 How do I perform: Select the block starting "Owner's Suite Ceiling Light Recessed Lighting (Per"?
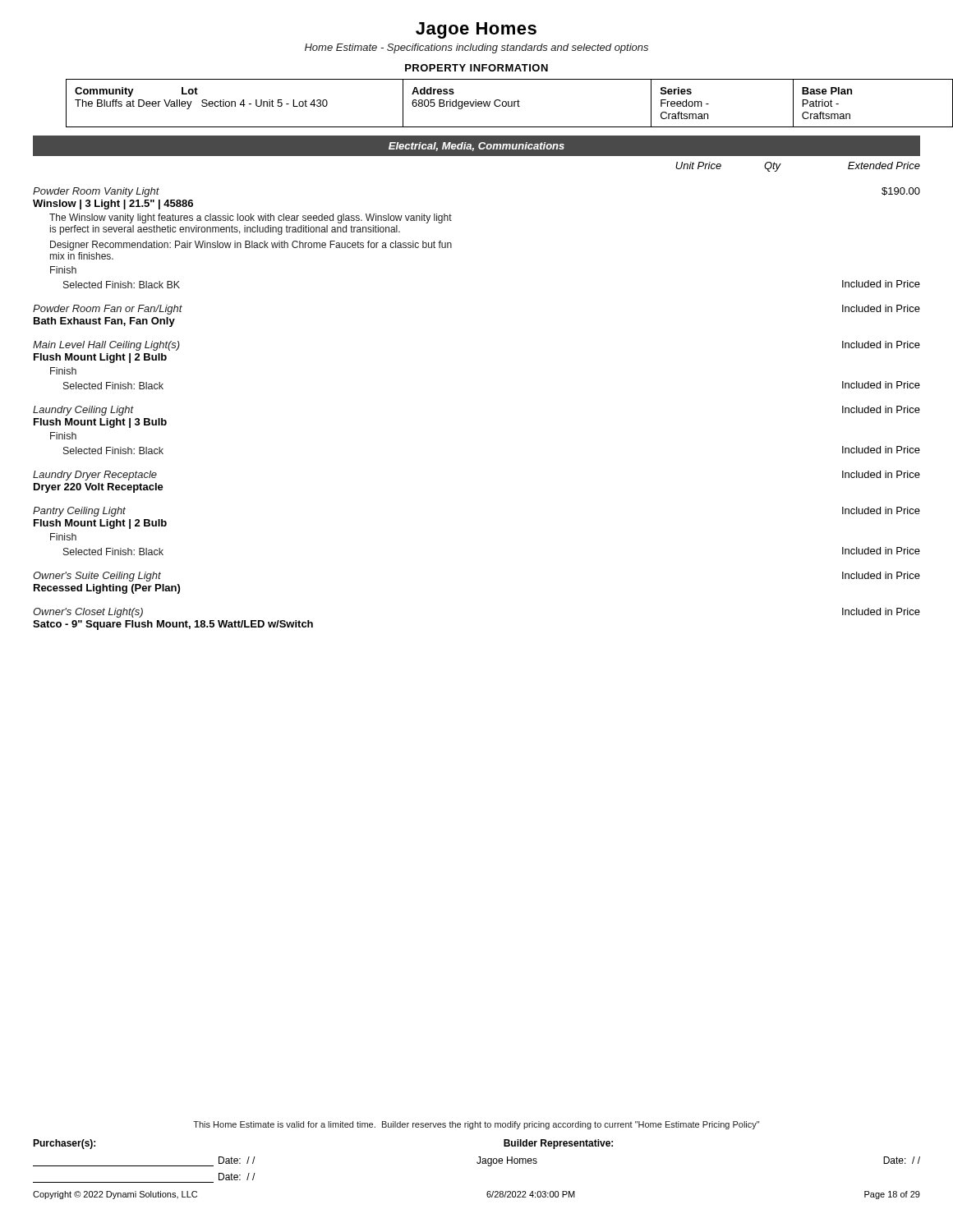[x=87, y=576]
